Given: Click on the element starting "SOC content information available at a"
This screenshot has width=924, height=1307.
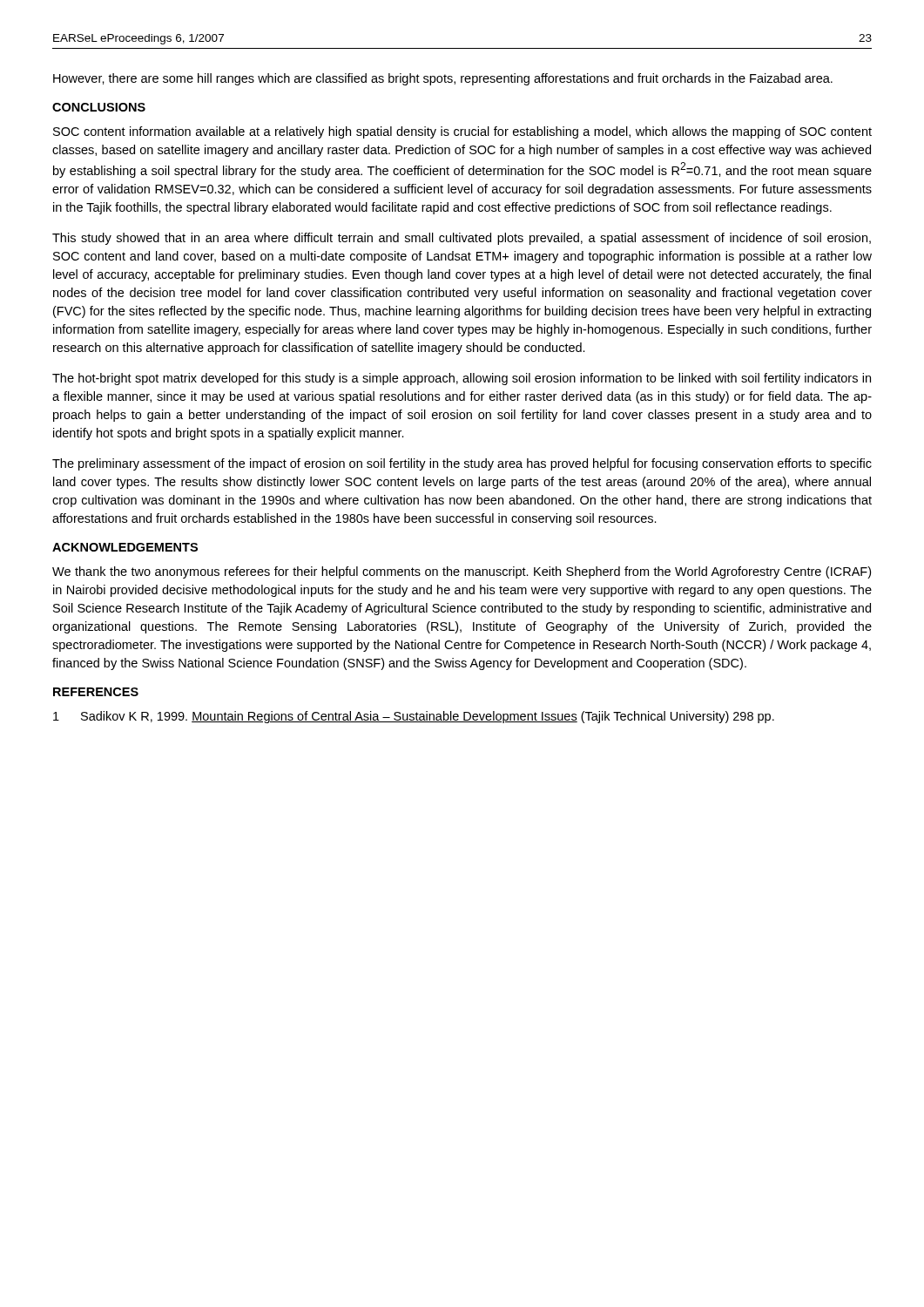Looking at the screenshot, I should (x=462, y=170).
